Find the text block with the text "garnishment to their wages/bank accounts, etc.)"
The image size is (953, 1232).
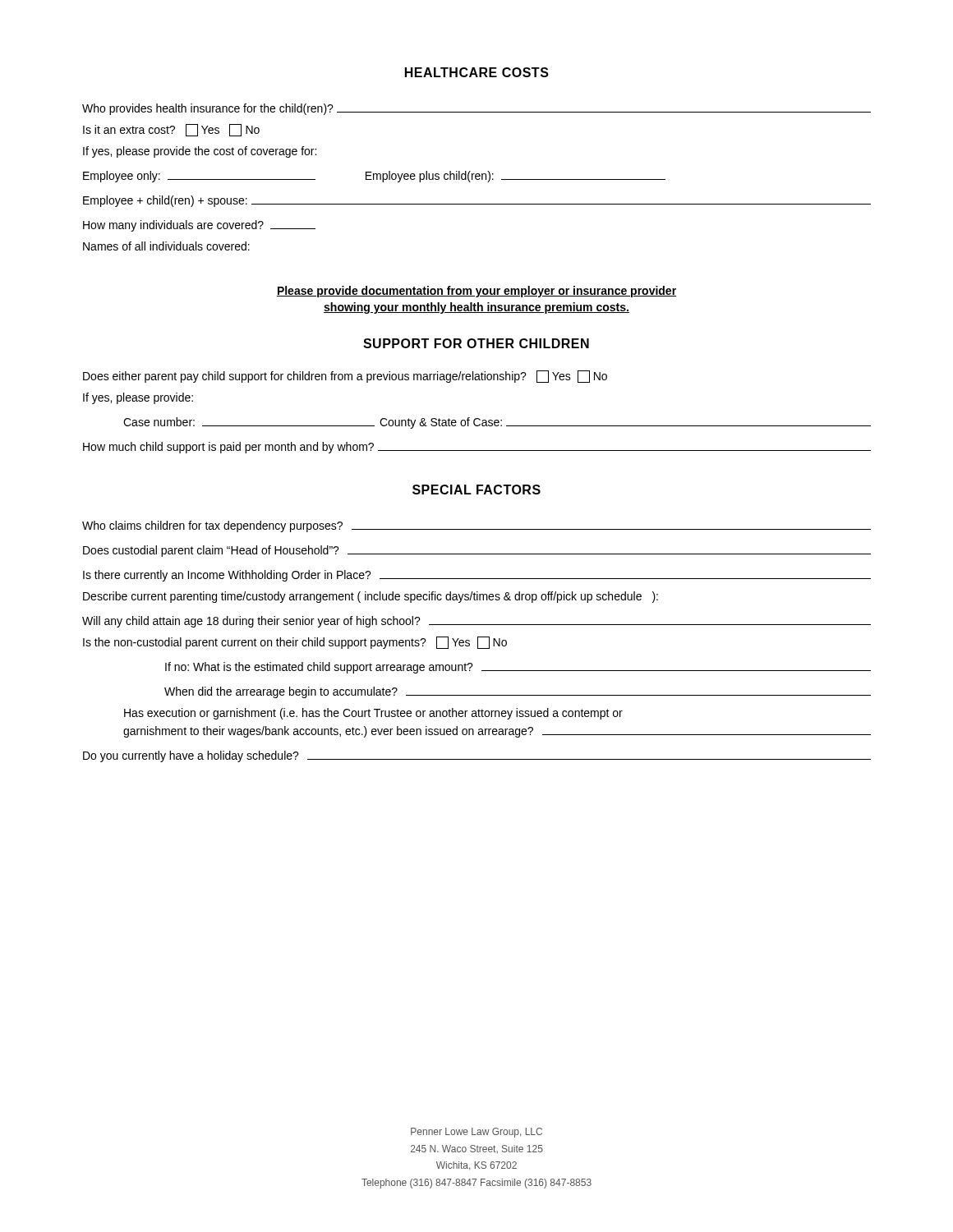pyautogui.click(x=497, y=729)
